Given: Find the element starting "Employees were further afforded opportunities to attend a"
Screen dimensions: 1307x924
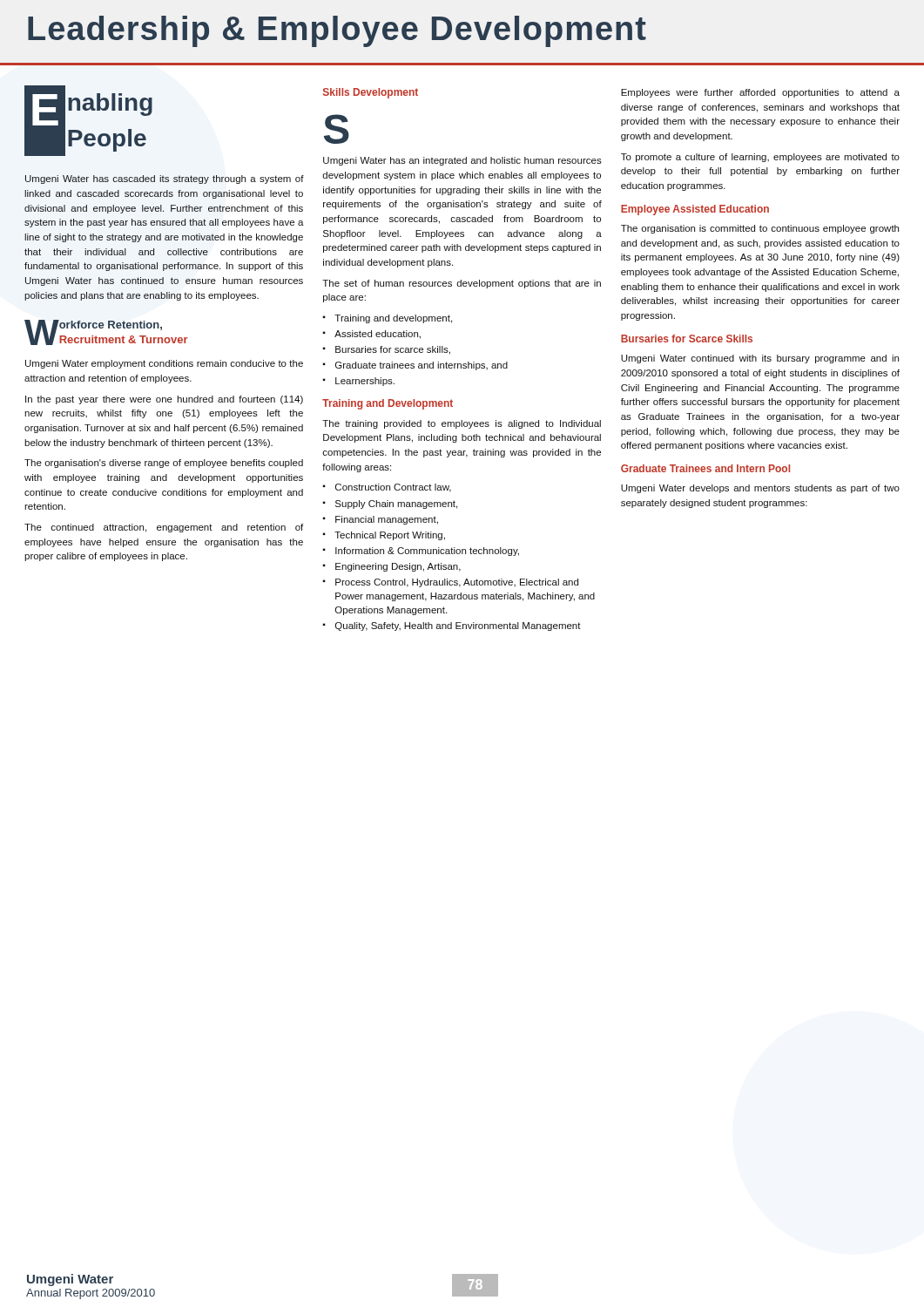Looking at the screenshot, I should tap(760, 93).
